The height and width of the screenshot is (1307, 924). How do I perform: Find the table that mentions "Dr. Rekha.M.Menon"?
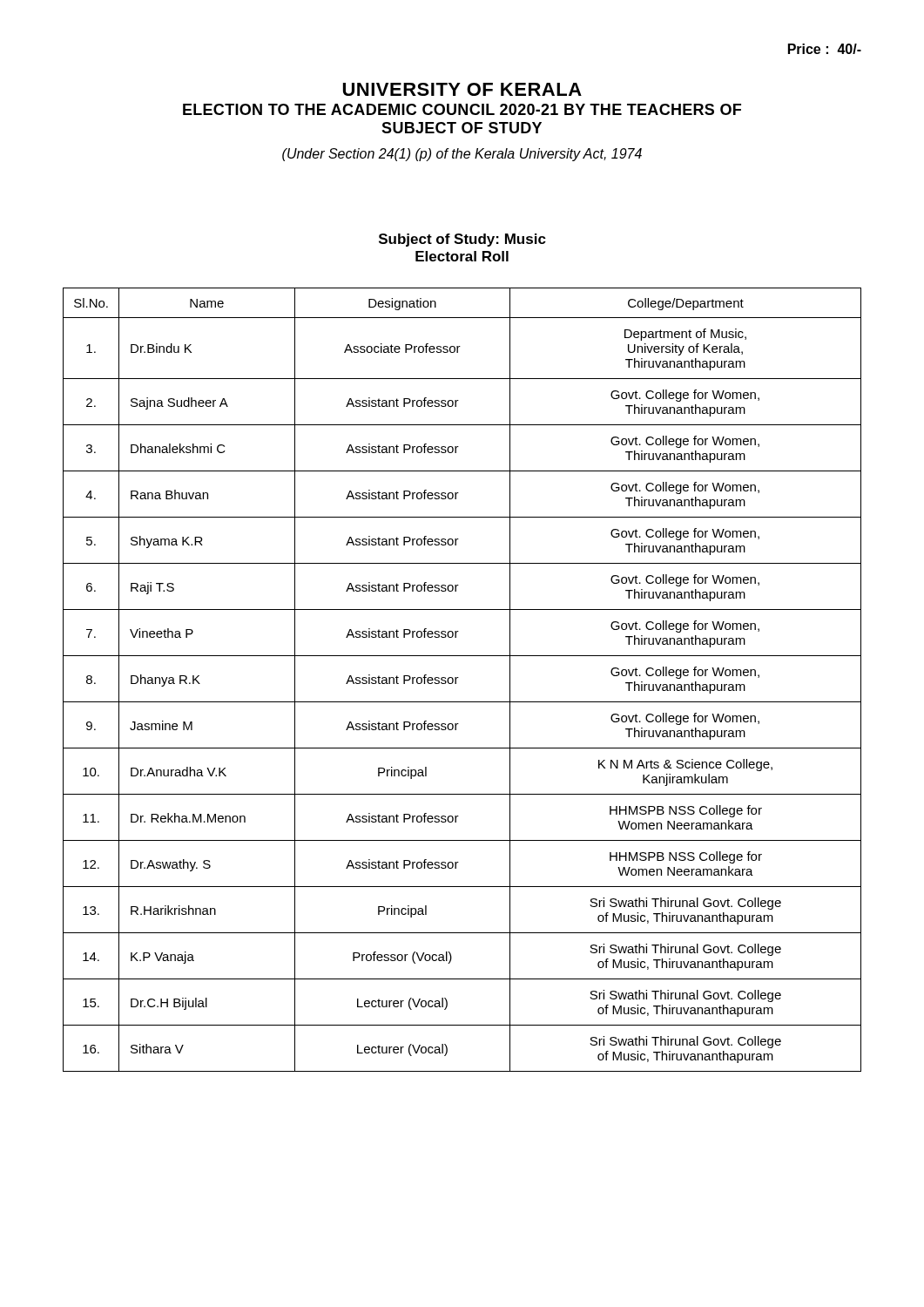pos(462,680)
